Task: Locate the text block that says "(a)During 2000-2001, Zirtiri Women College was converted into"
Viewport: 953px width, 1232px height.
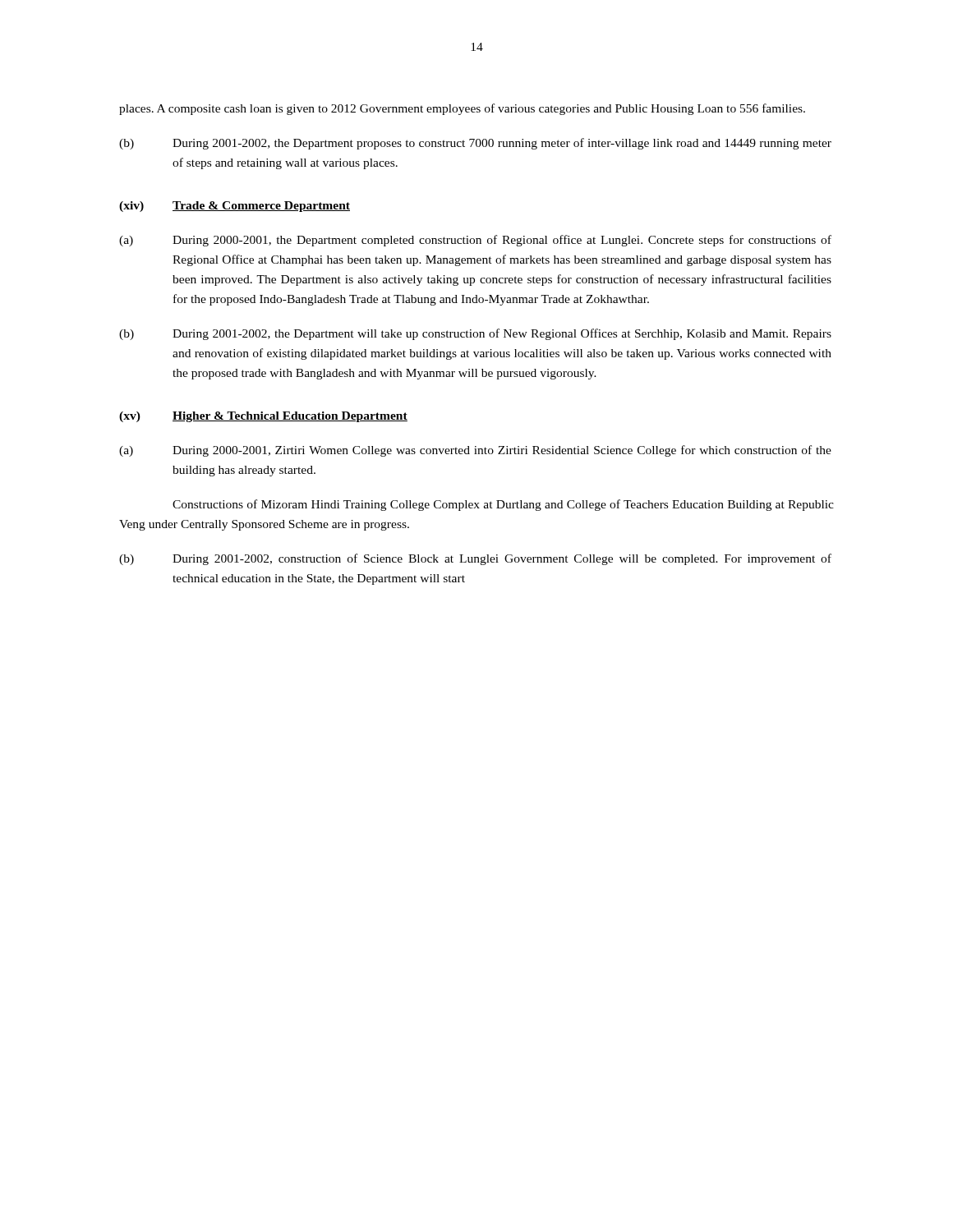Action: [476, 460]
